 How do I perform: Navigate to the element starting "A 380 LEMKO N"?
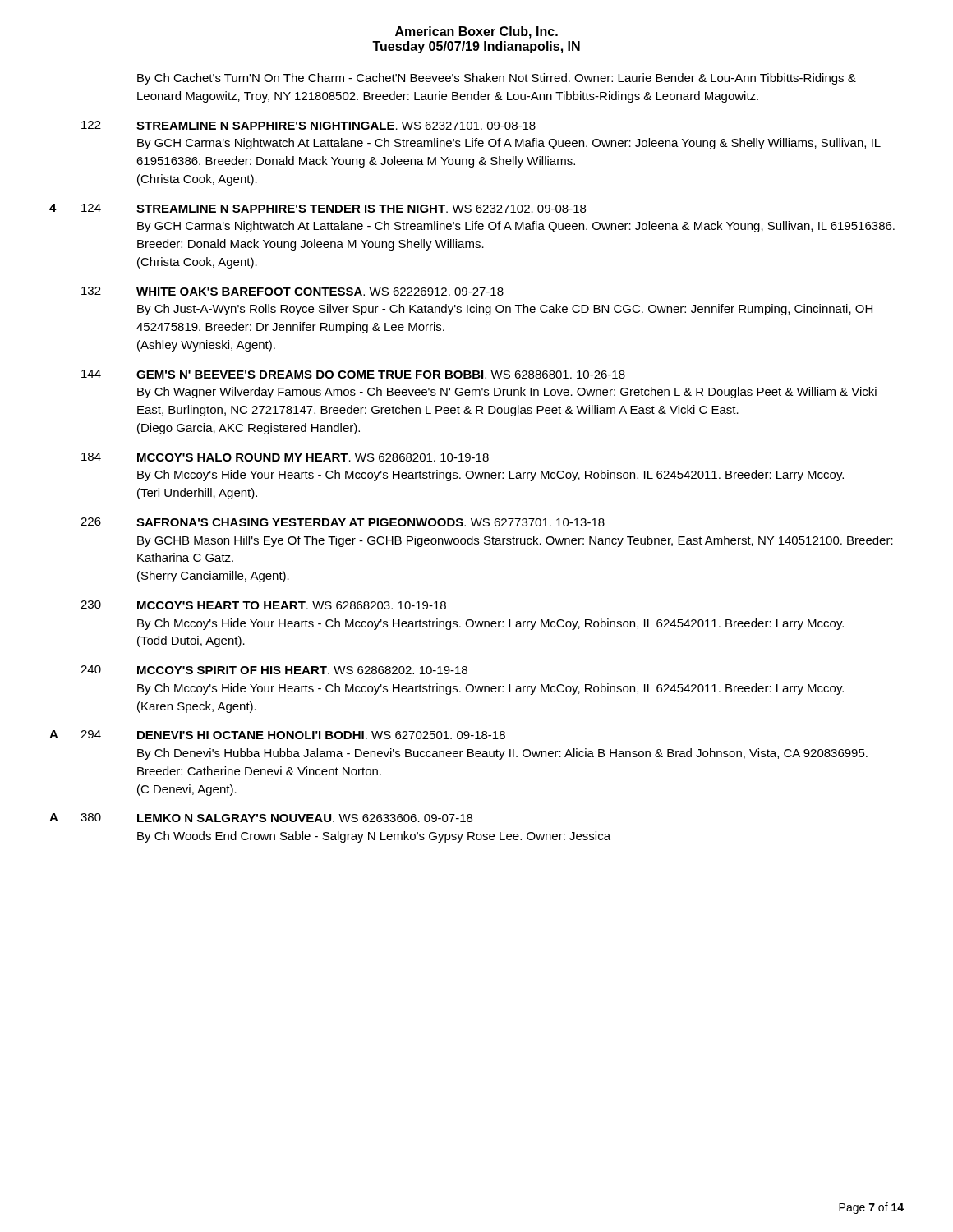(476, 827)
